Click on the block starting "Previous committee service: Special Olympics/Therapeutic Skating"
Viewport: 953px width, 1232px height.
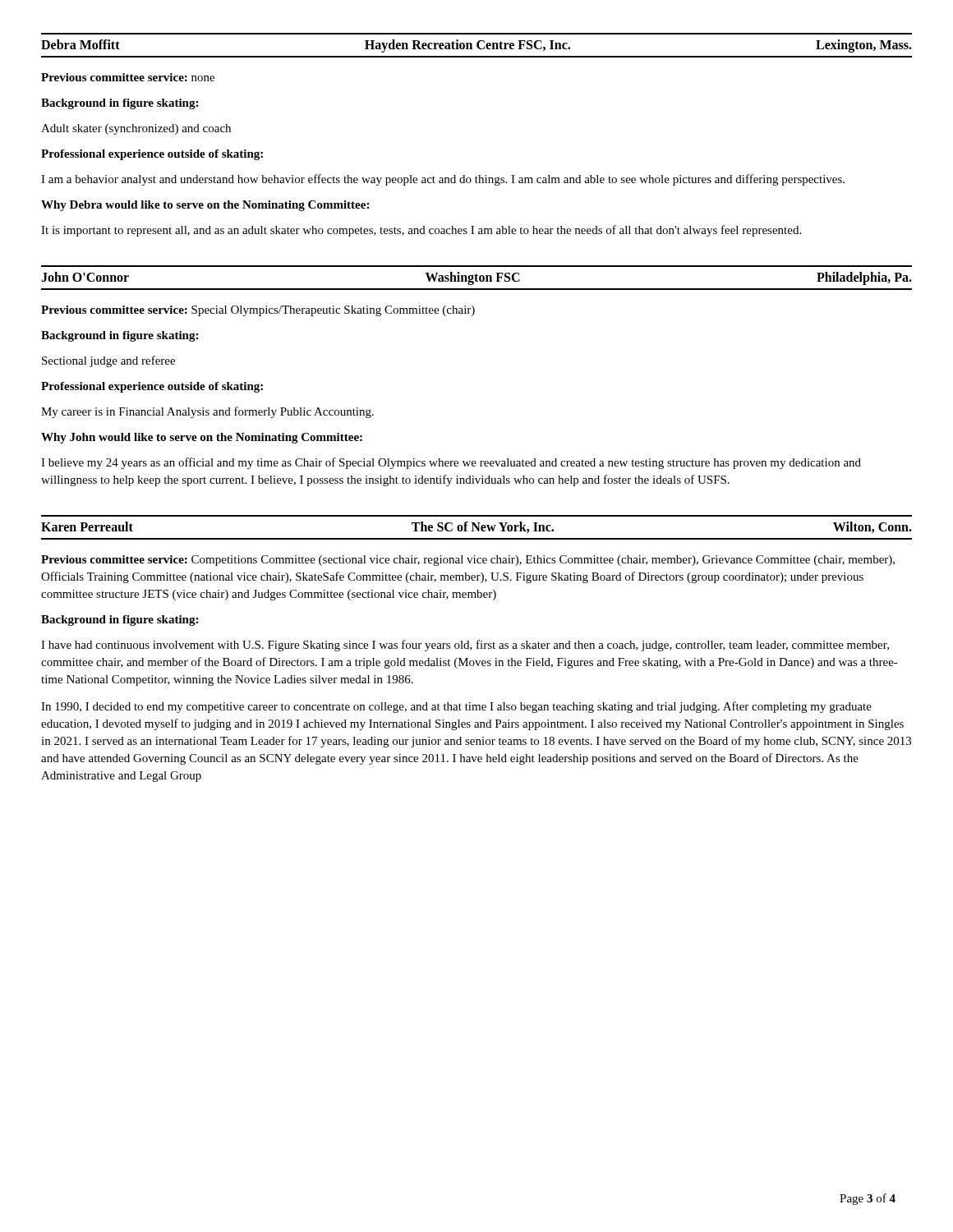click(x=476, y=310)
